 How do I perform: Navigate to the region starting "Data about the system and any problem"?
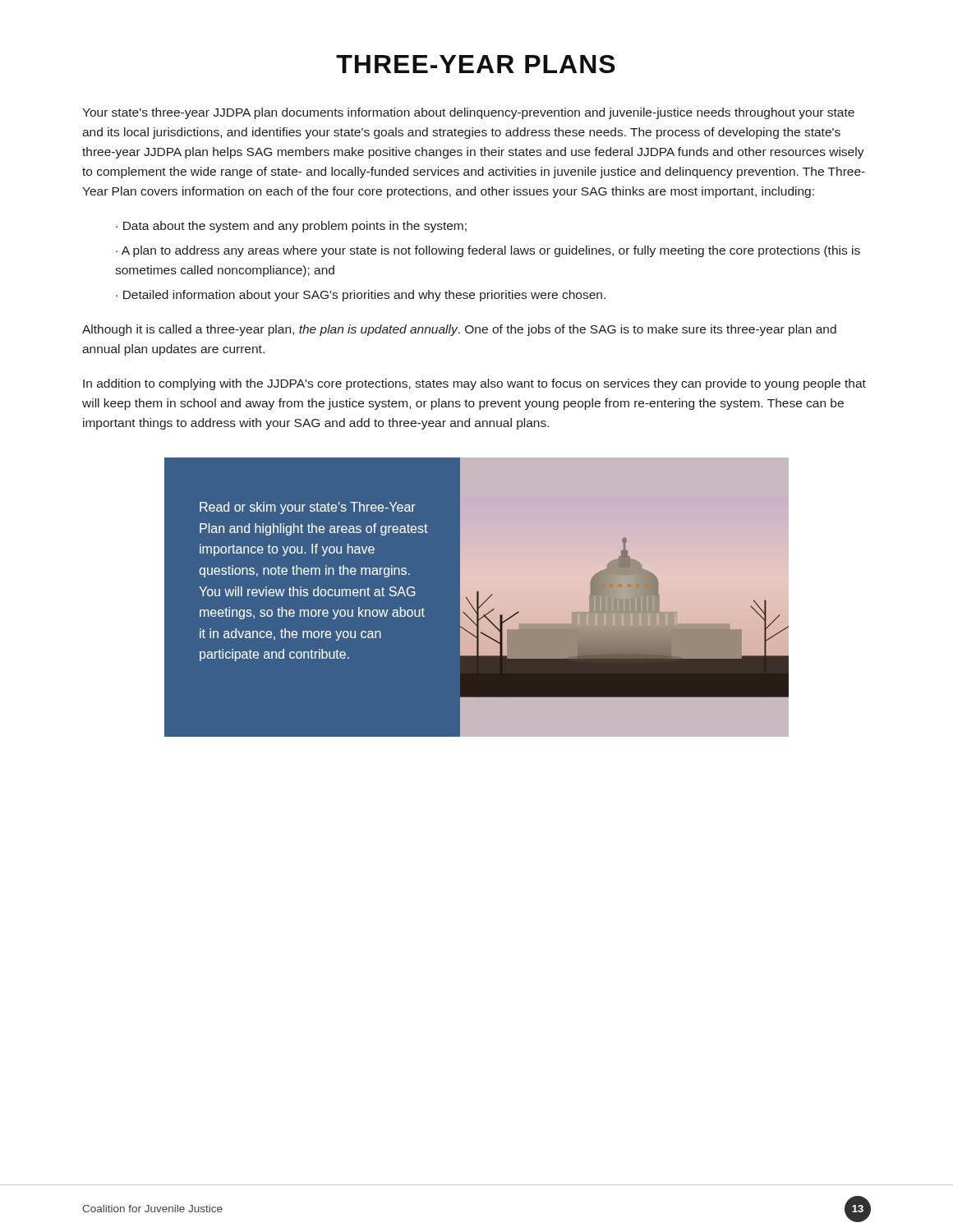pyautogui.click(x=295, y=226)
